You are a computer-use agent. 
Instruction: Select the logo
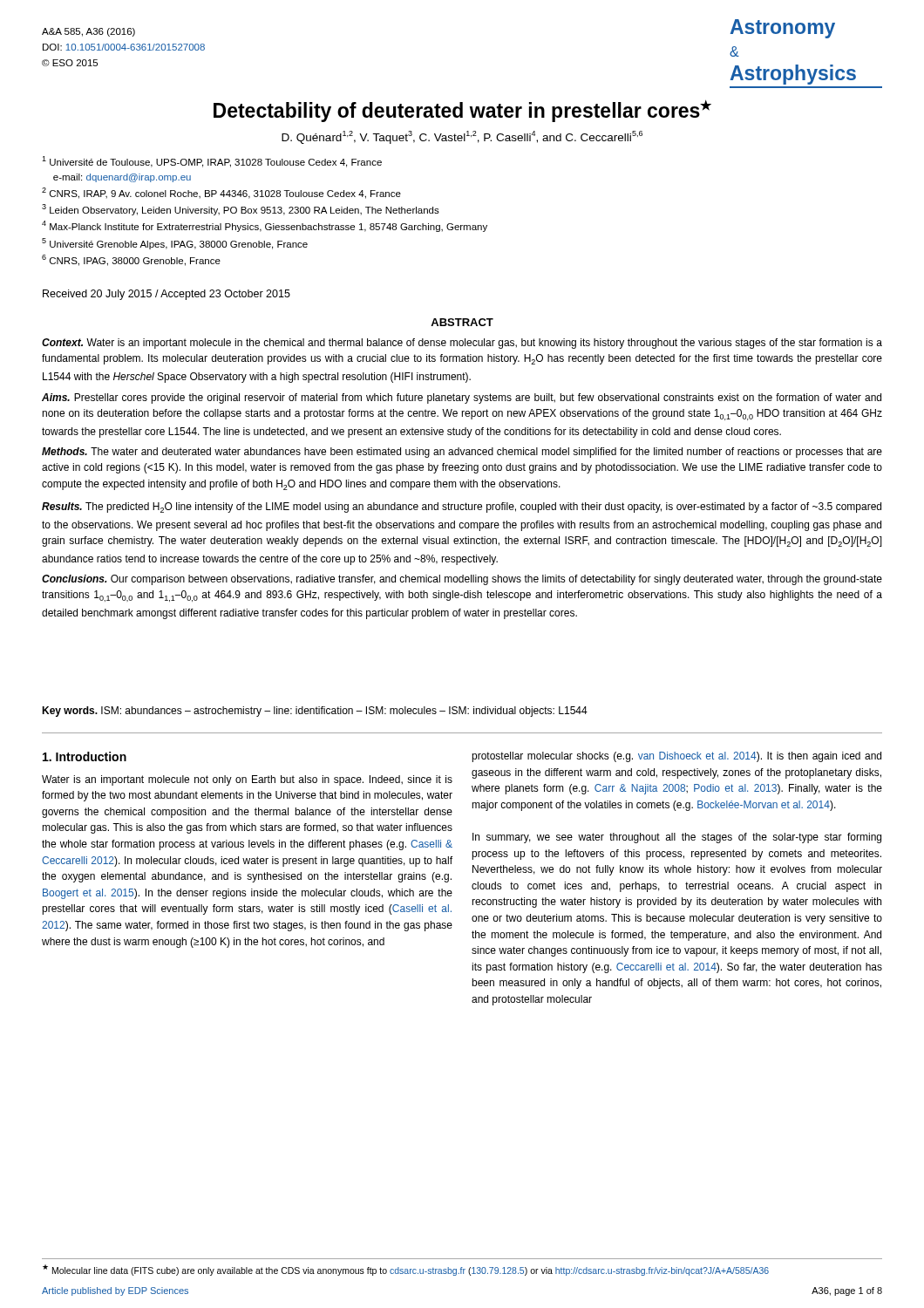(806, 52)
